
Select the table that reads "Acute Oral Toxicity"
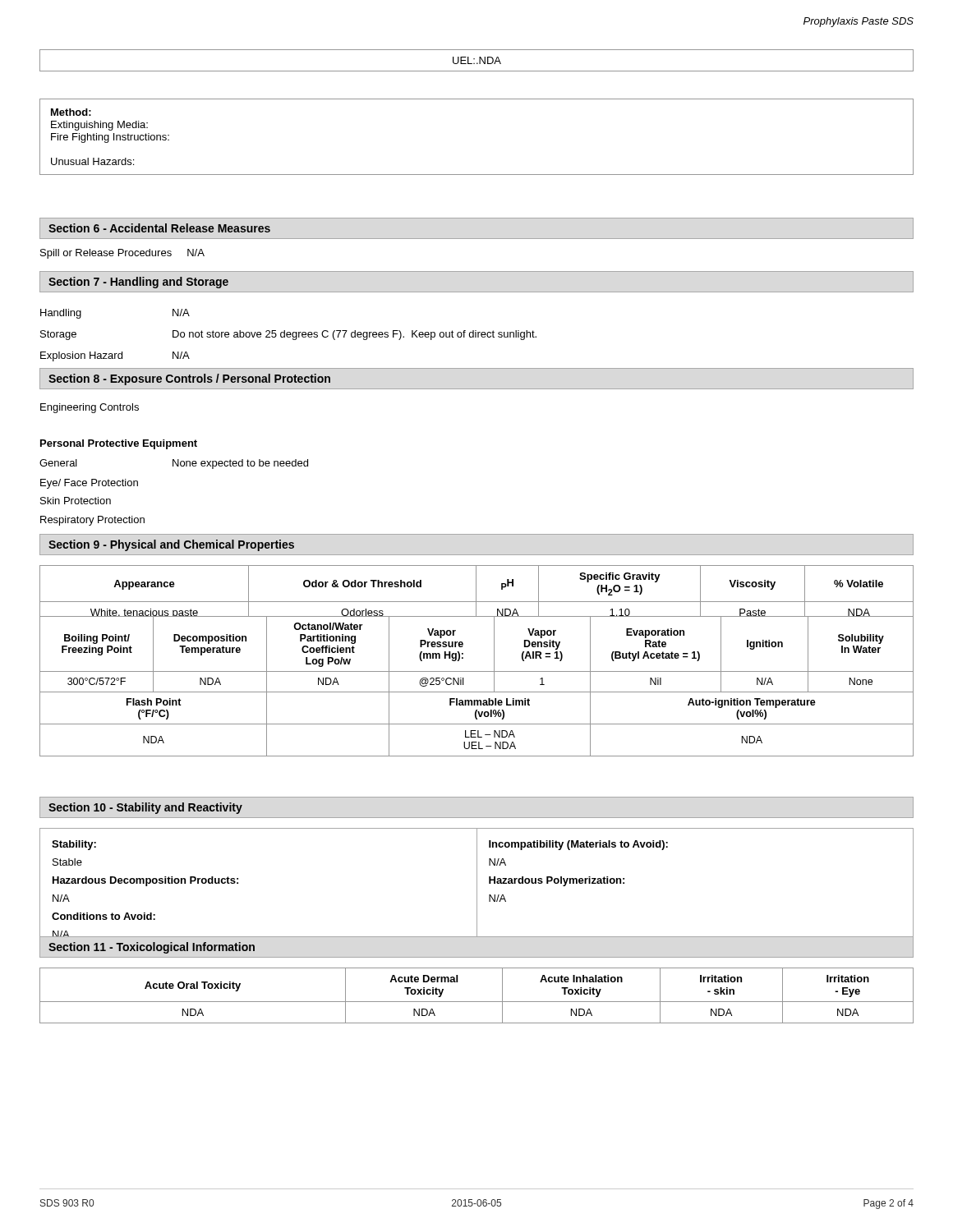click(476, 995)
